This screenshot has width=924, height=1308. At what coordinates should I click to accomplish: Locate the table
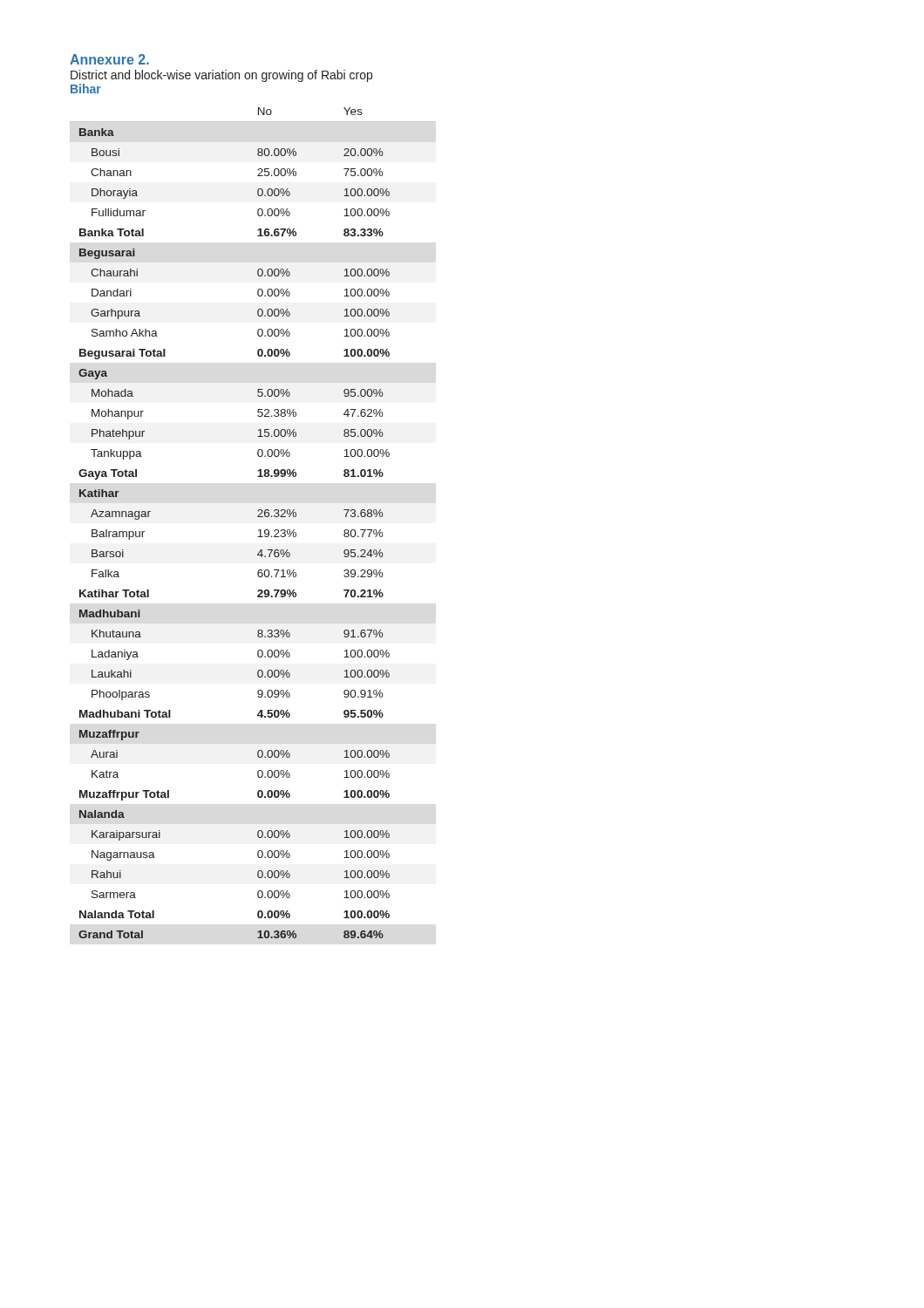click(x=462, y=523)
